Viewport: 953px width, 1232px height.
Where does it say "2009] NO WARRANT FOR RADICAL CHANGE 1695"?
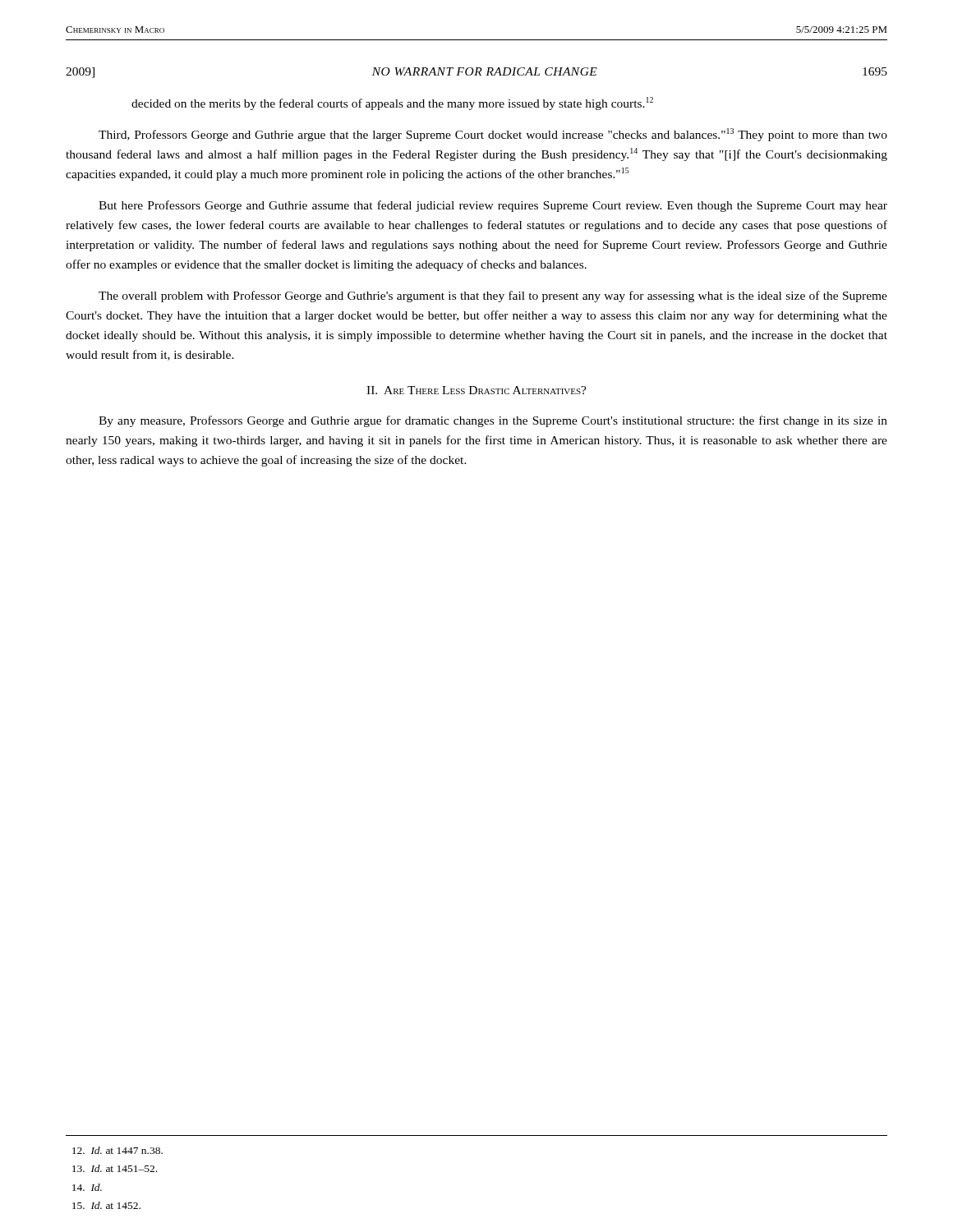[x=476, y=71]
